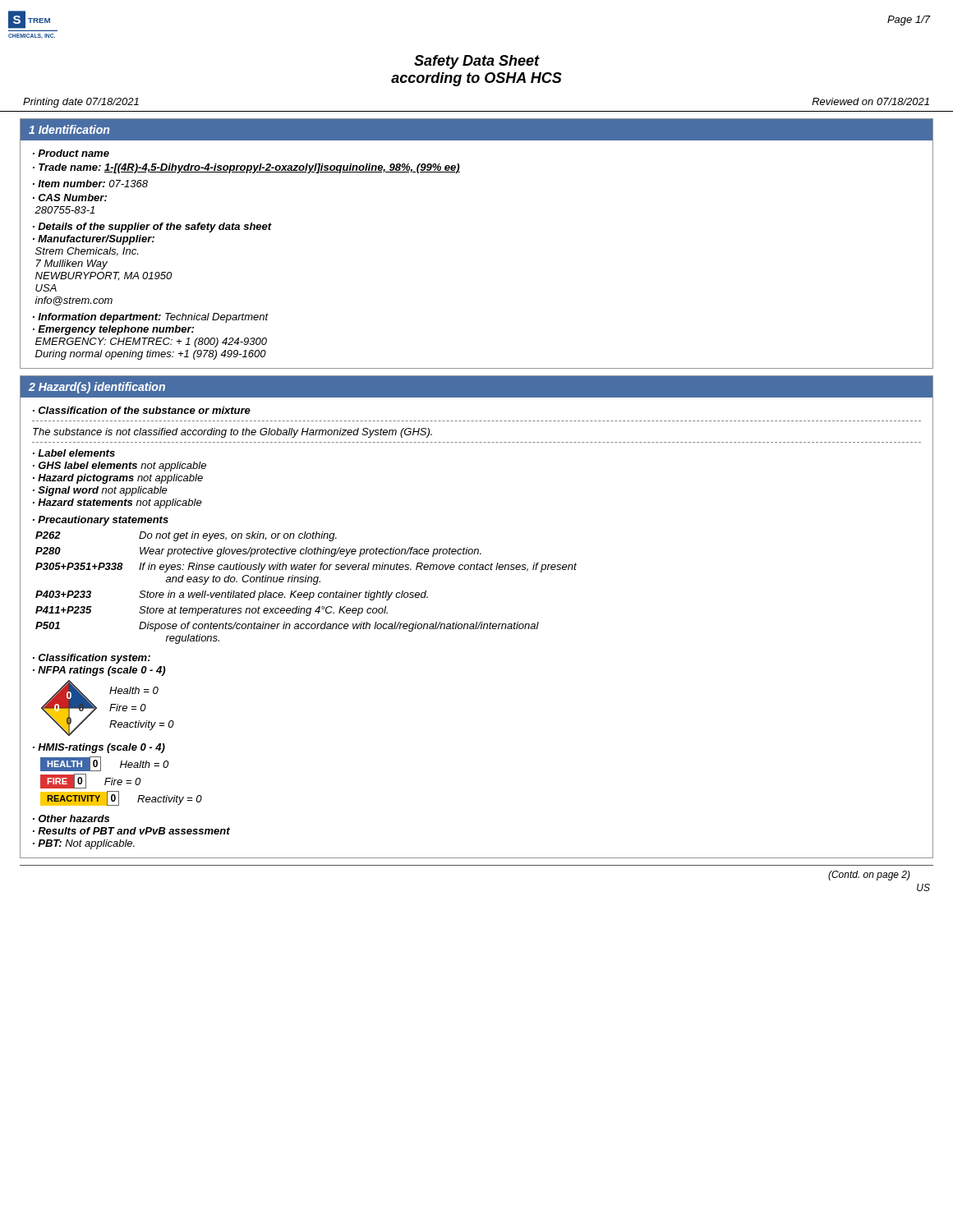
Task: Navigate to the element starting "· CAS Number: 280755-83-1"
Action: coord(70,204)
